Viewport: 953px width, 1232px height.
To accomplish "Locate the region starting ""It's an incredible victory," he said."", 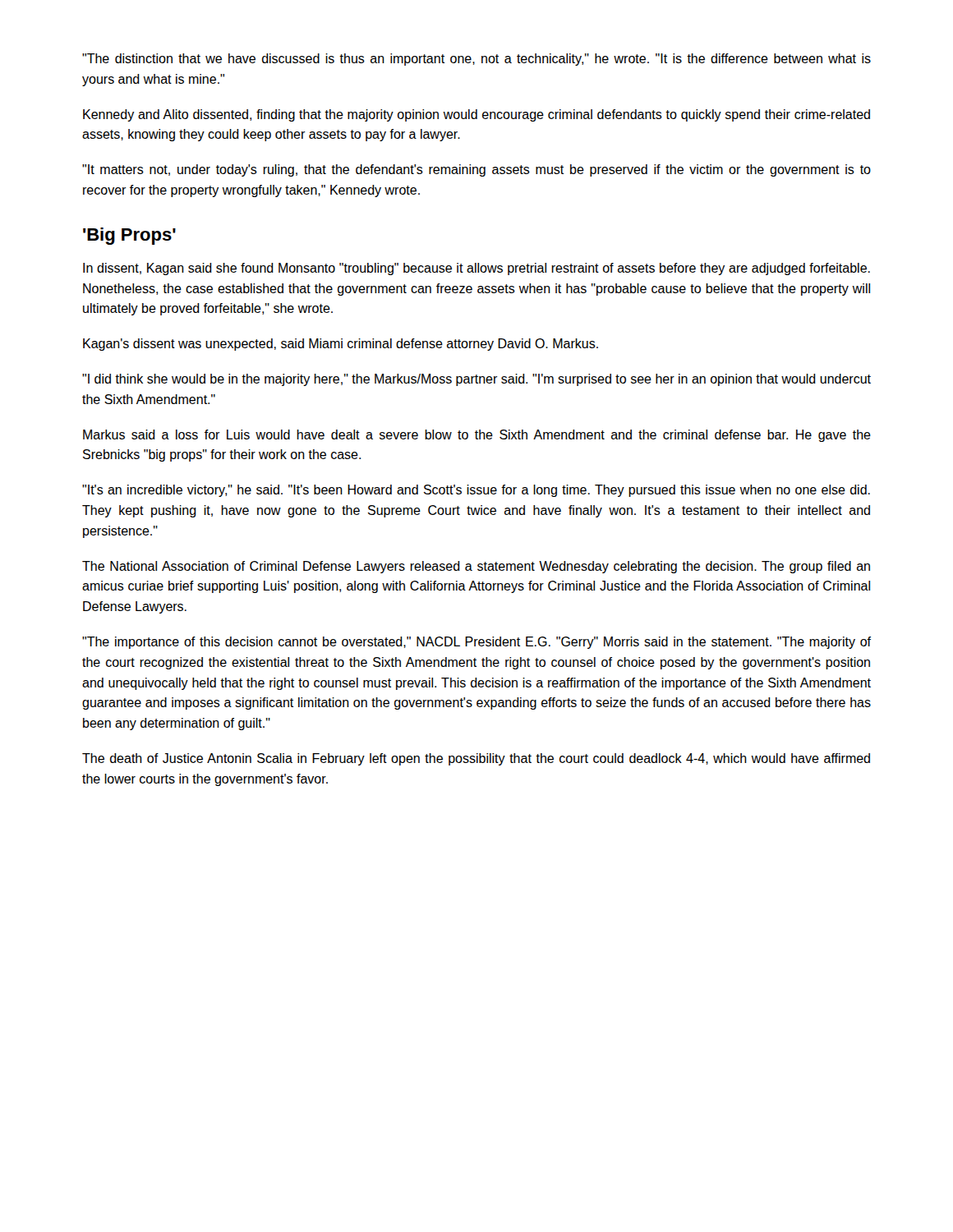I will point(476,510).
